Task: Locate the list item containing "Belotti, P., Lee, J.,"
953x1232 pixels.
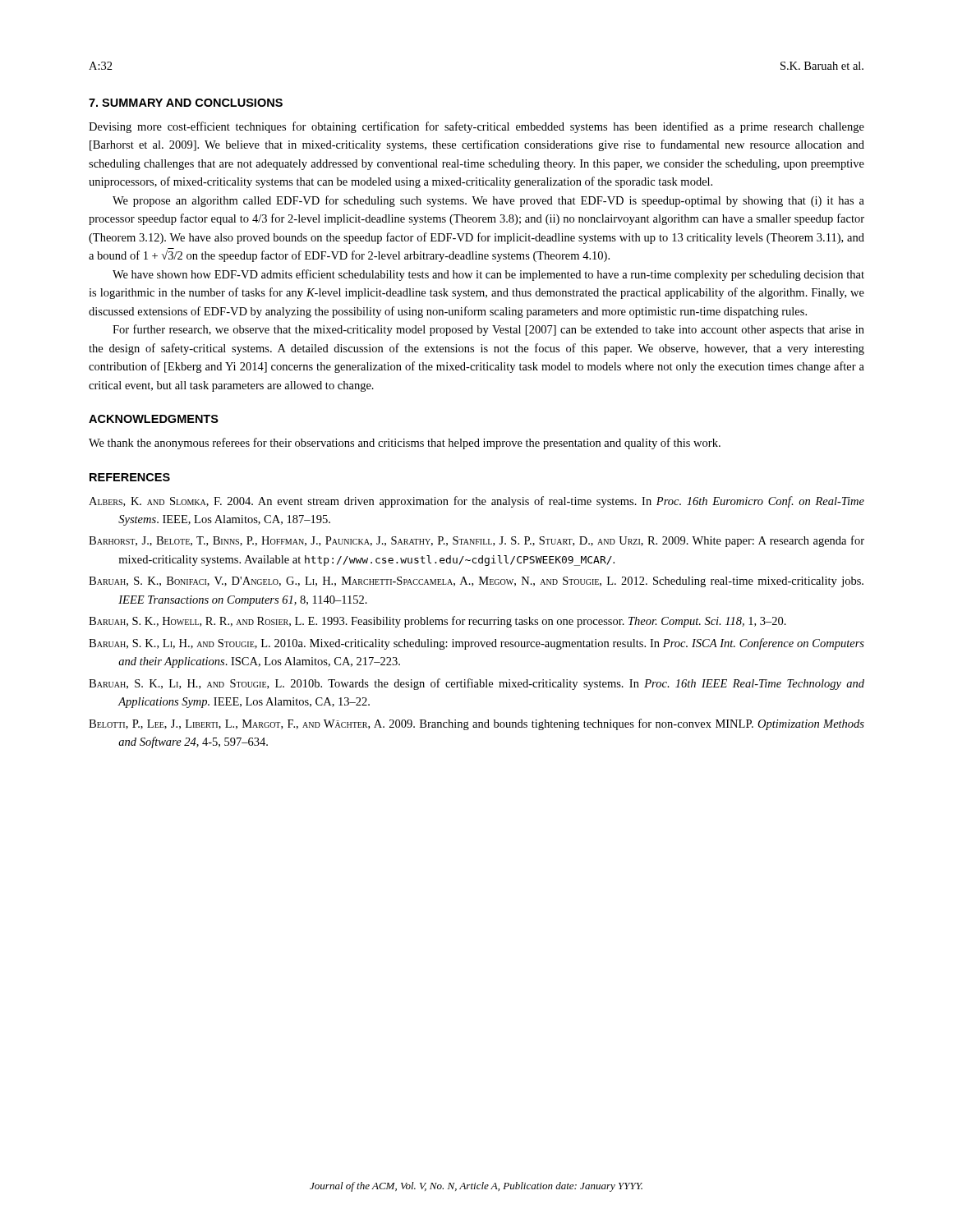Action: [x=476, y=733]
